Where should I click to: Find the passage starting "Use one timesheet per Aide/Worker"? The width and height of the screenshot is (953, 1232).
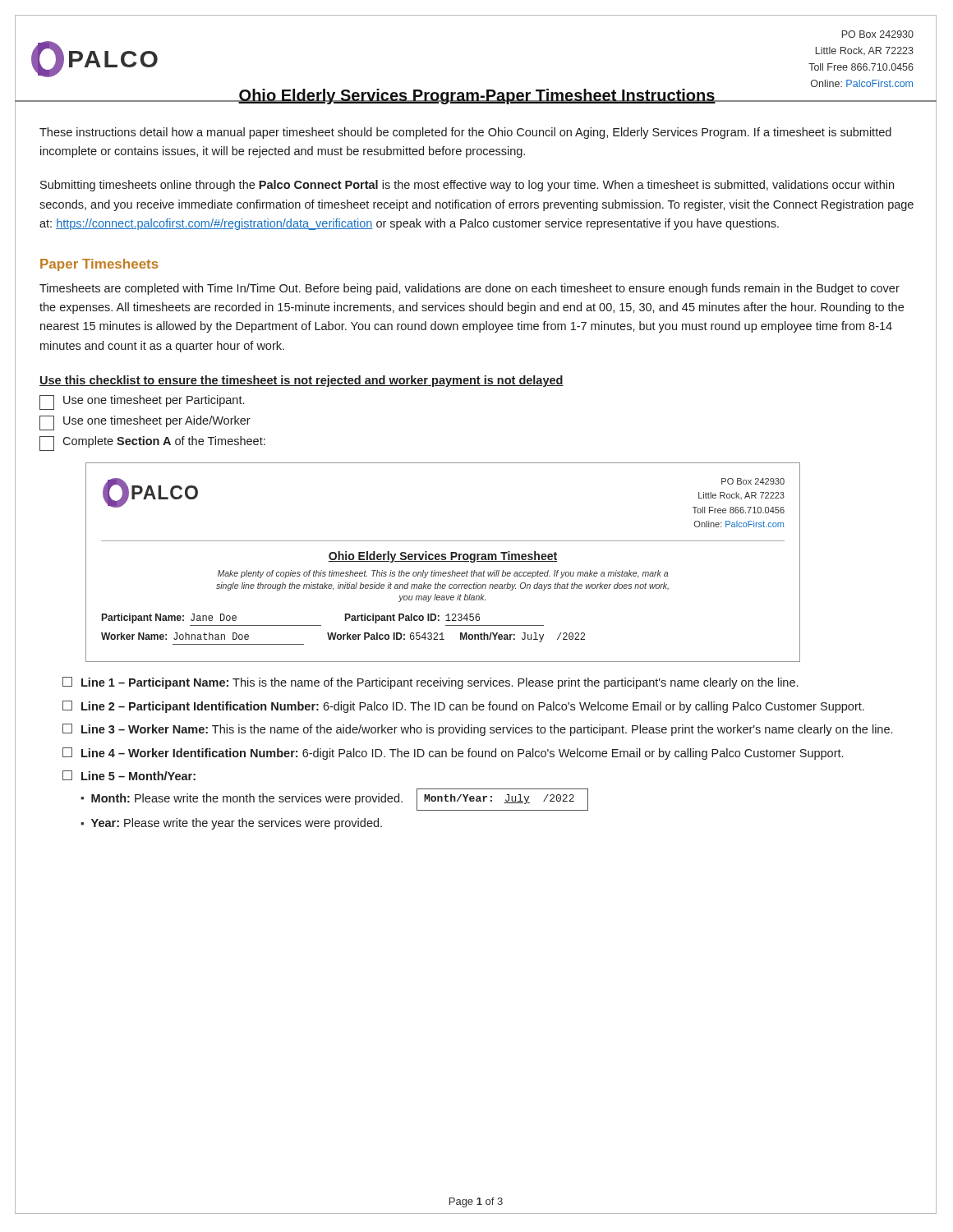click(145, 422)
